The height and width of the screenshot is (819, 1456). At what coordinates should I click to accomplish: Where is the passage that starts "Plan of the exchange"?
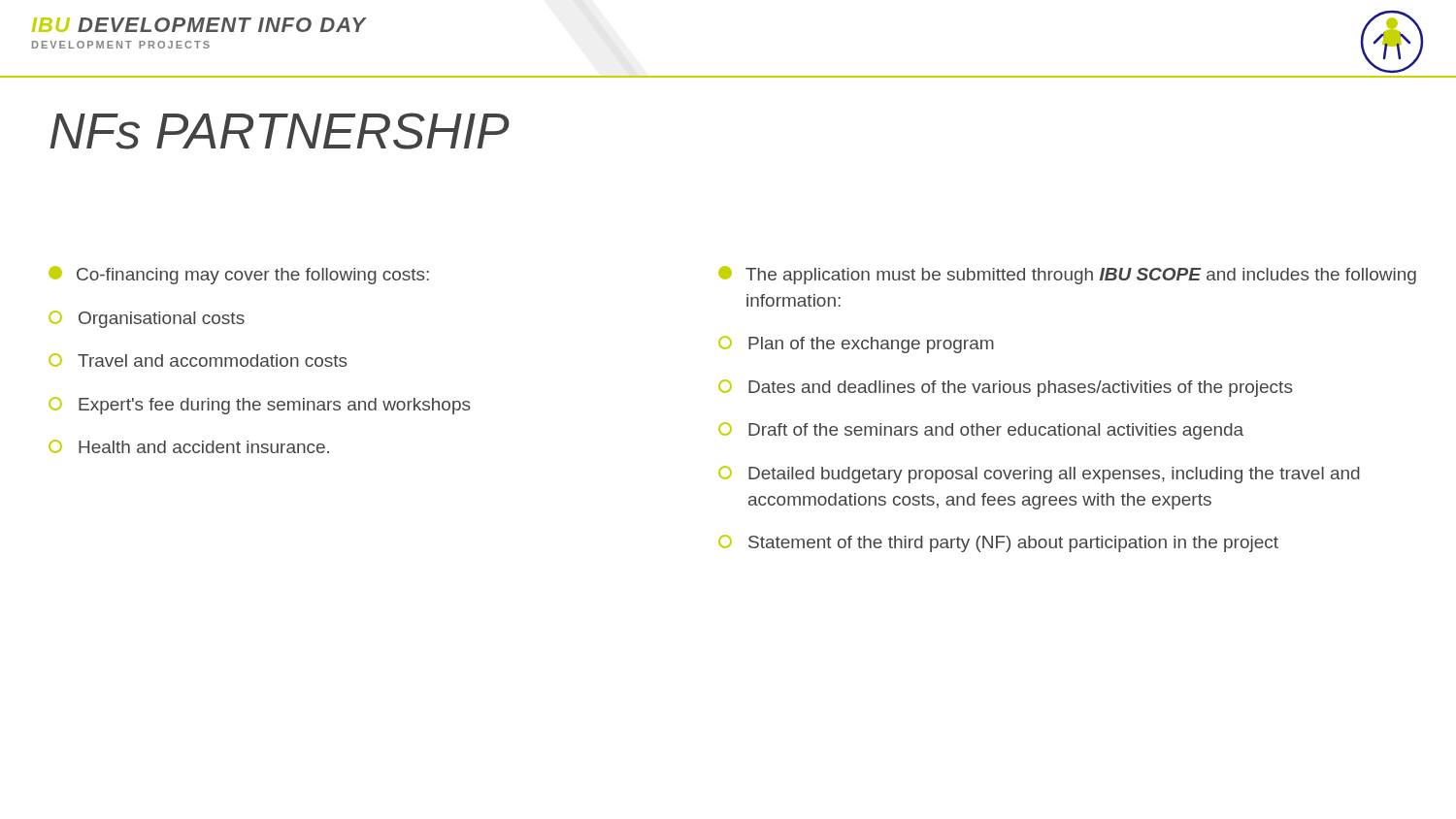pos(856,344)
